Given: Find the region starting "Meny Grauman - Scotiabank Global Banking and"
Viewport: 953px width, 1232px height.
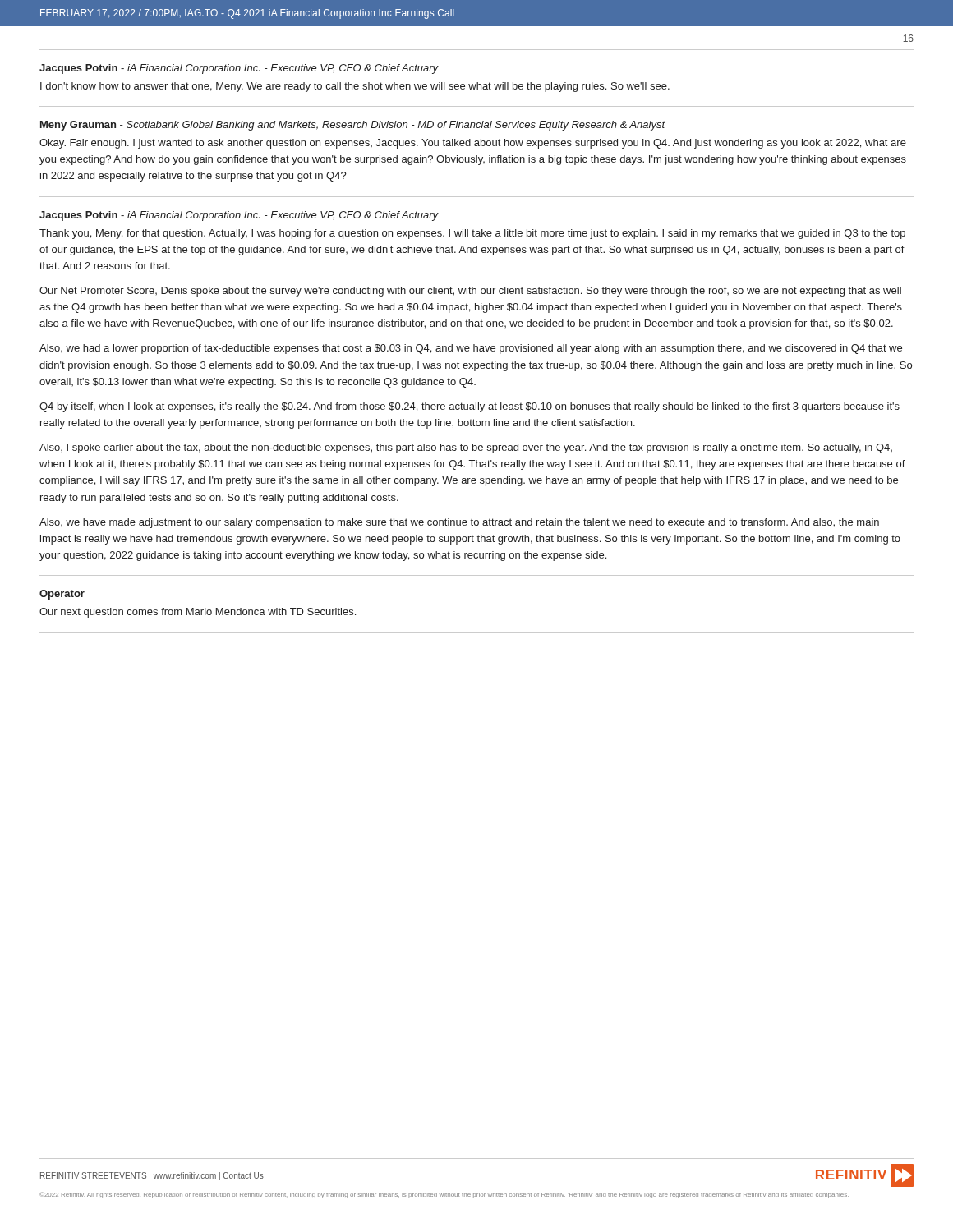Looking at the screenshot, I should point(476,151).
